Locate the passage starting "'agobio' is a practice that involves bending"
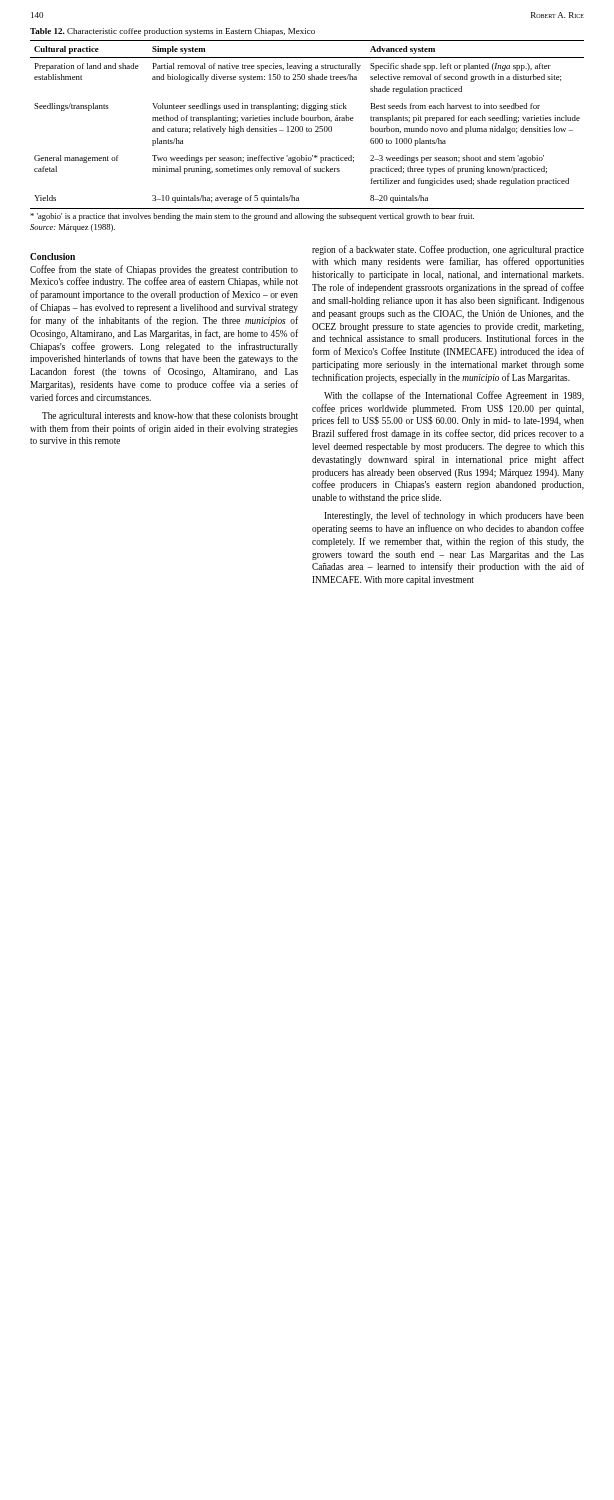The image size is (614, 1500). pos(252,221)
